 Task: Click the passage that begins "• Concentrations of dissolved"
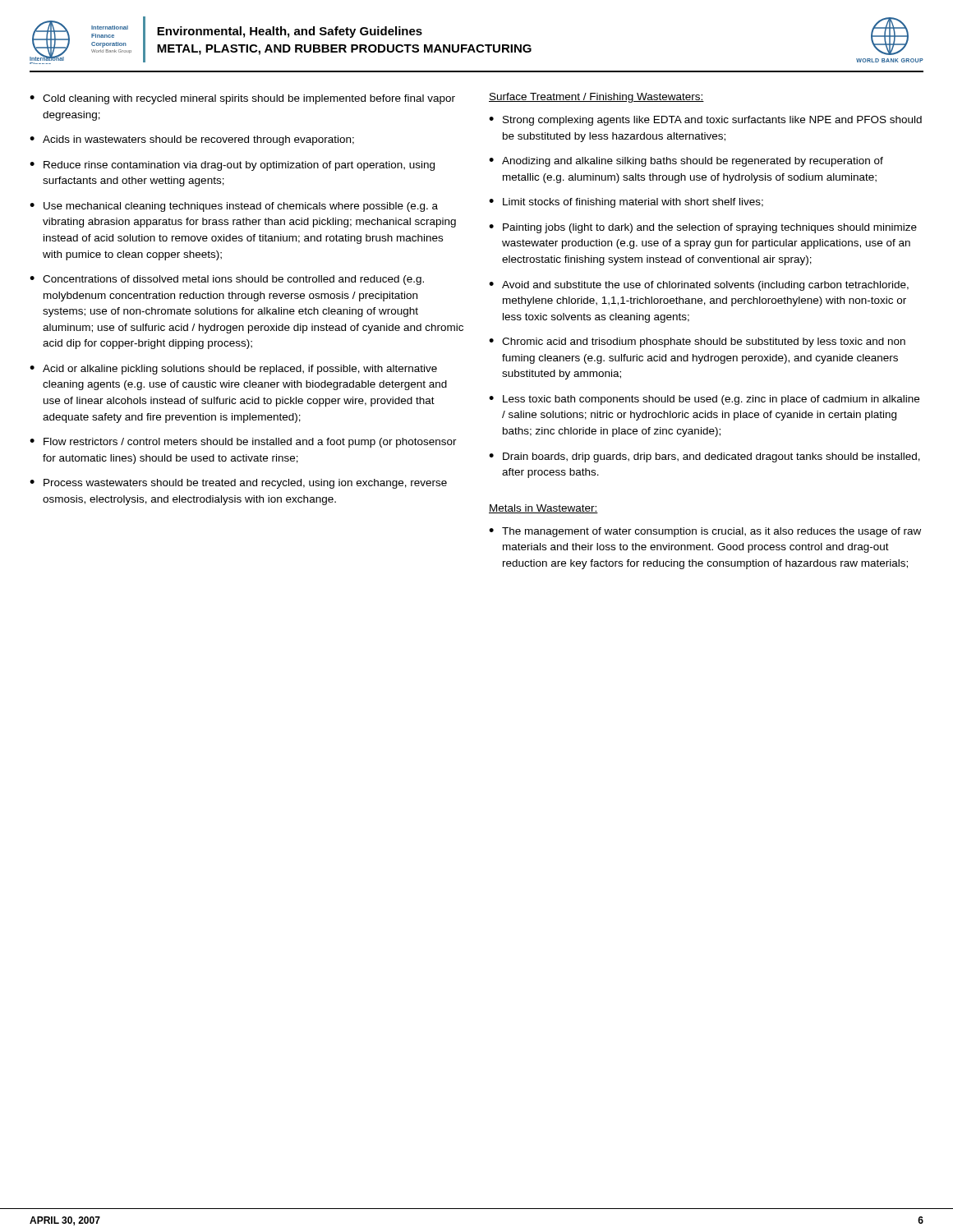247,311
